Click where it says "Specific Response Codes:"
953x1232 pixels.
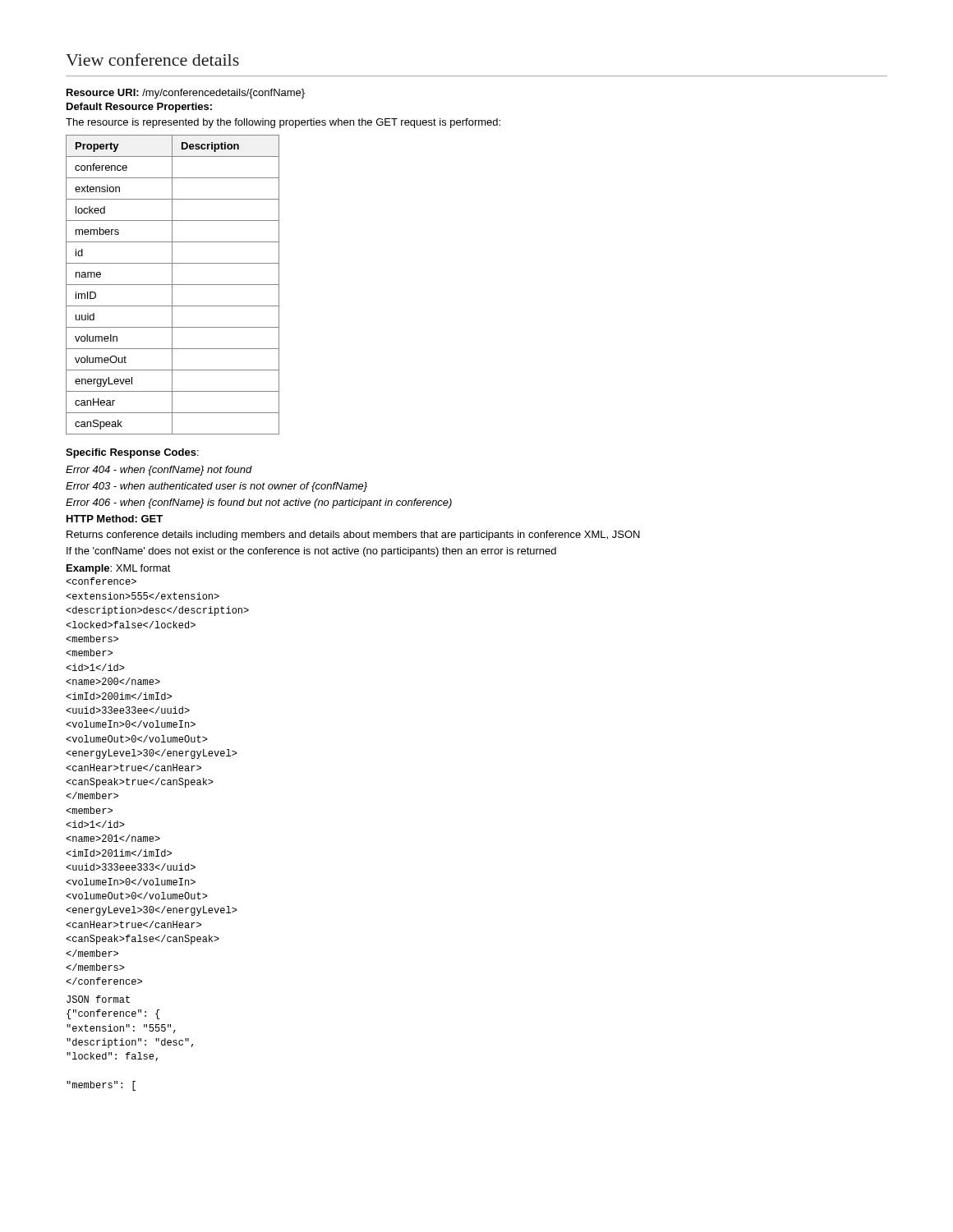133,452
